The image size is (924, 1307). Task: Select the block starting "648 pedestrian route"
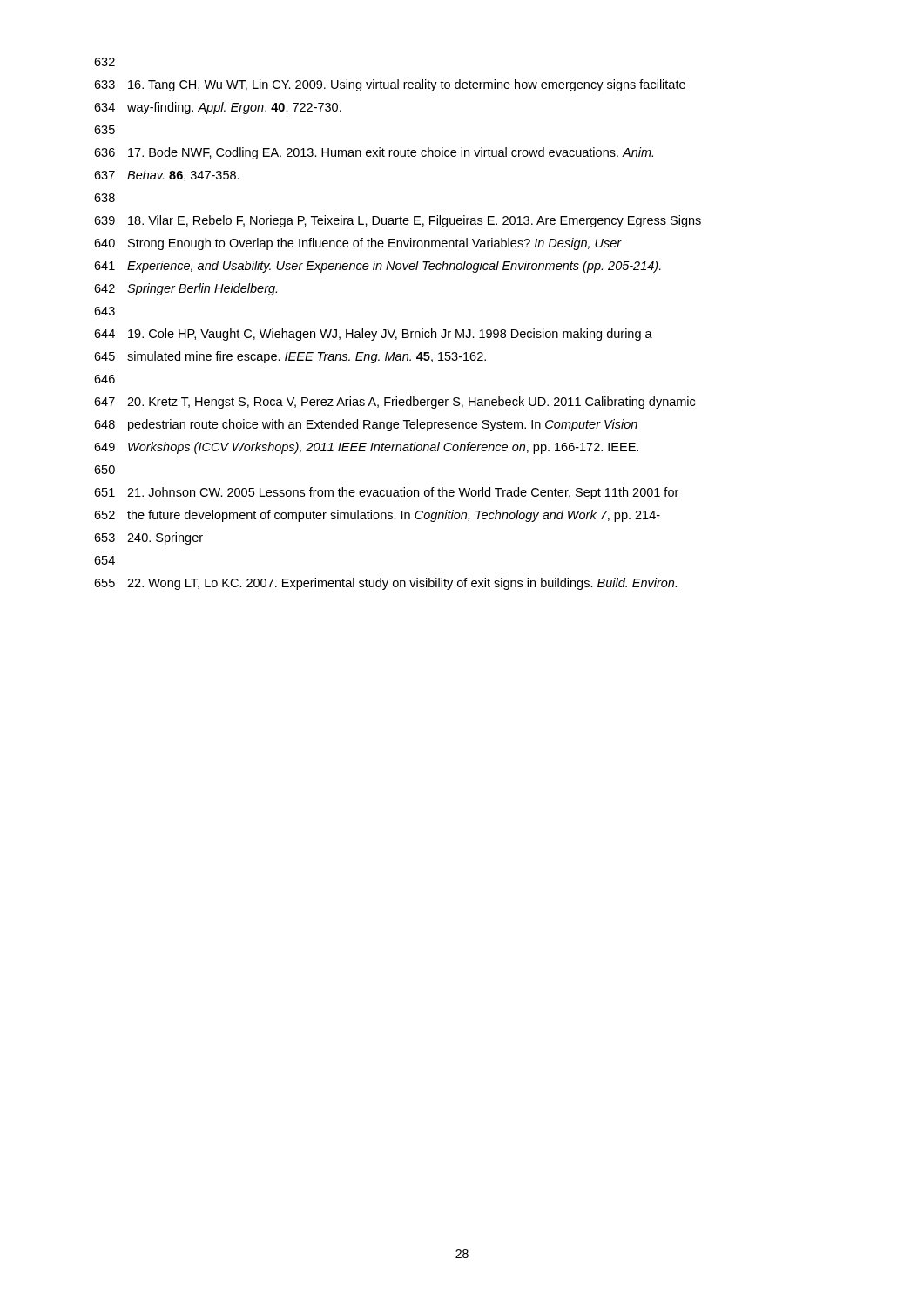click(462, 425)
